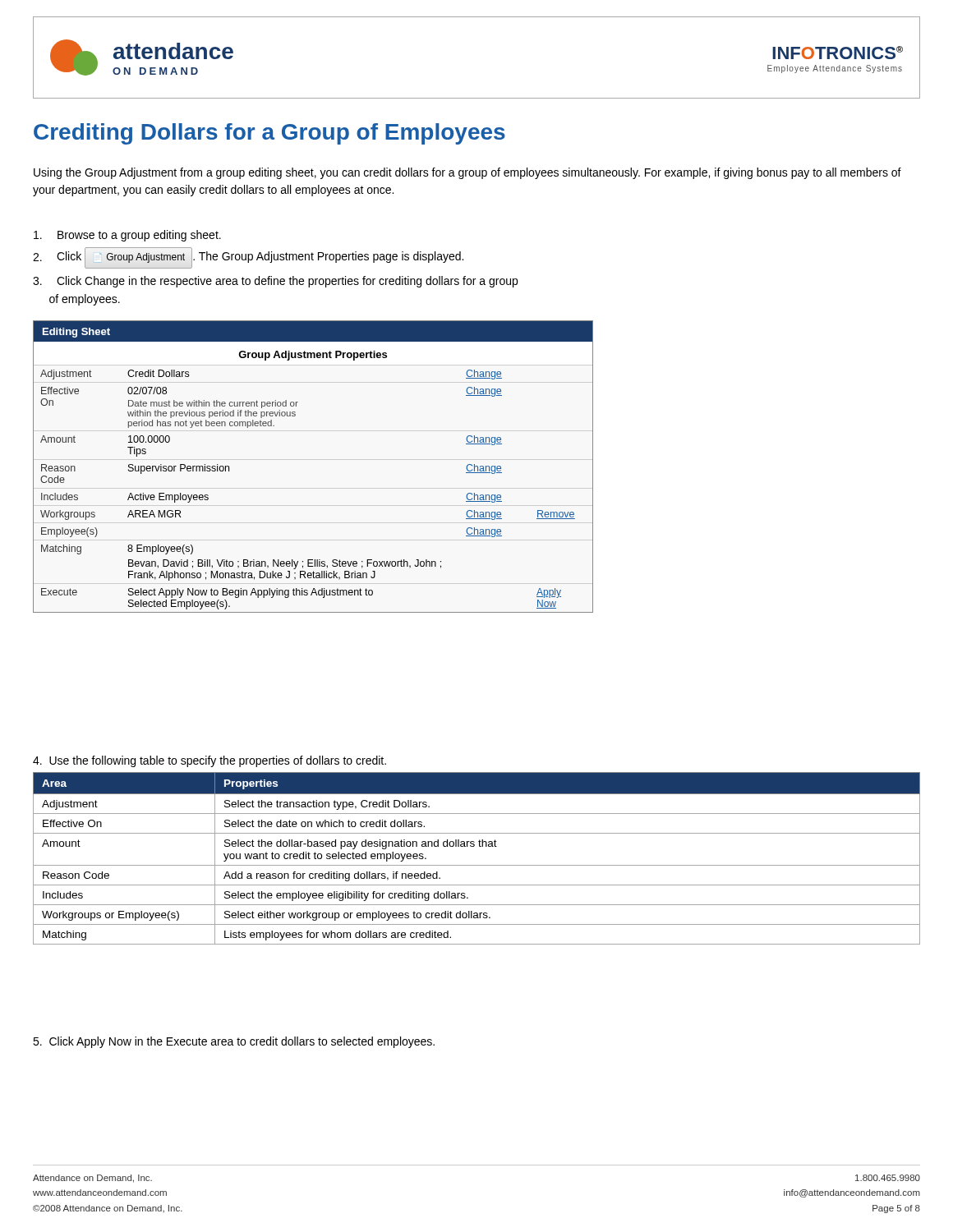Locate the screenshot
The height and width of the screenshot is (1232, 953).
pyautogui.click(x=313, y=466)
